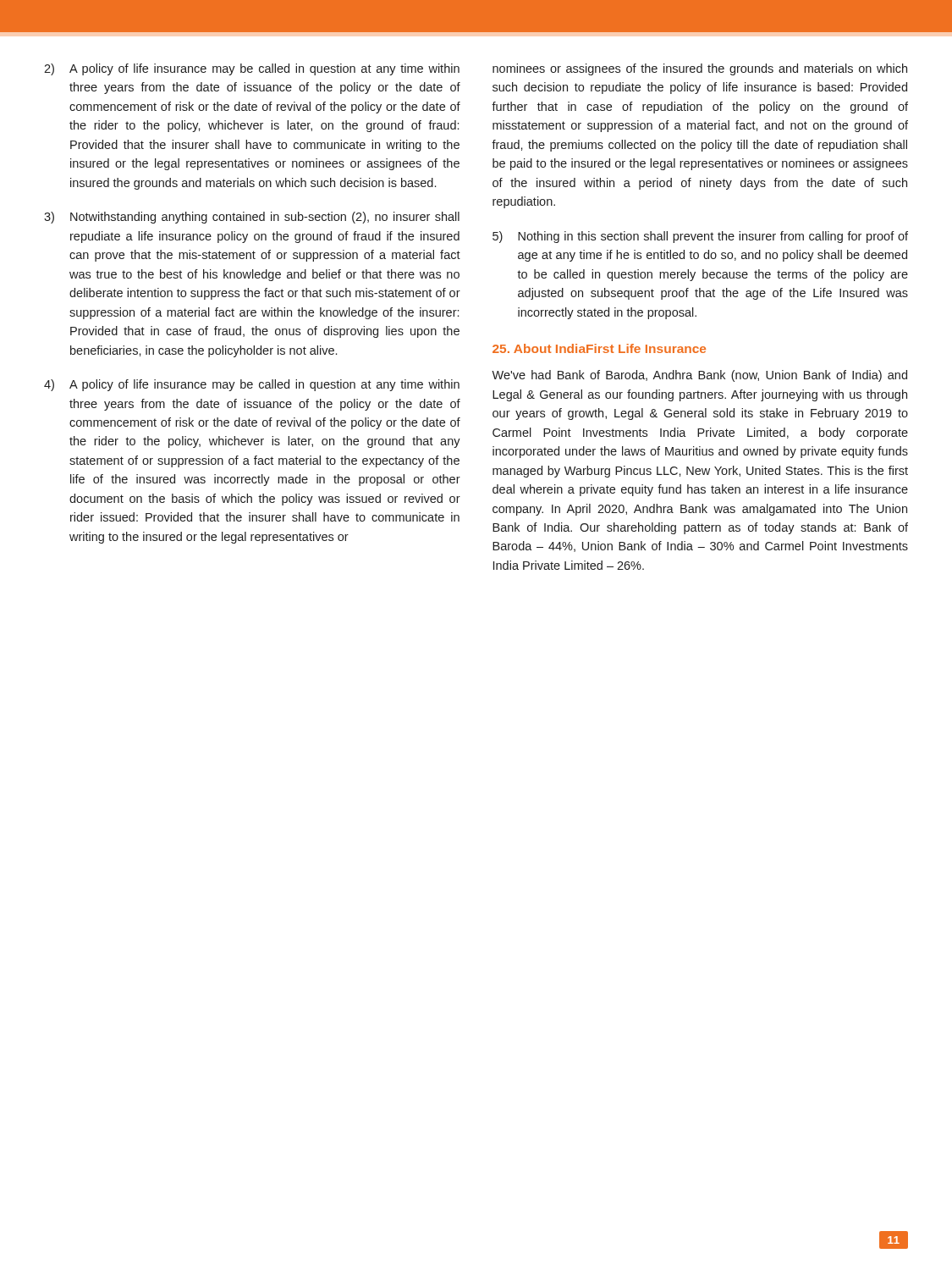Click the passage that begins "2) A policy of life insurance may"
Screen dimensions: 1270x952
point(252,126)
